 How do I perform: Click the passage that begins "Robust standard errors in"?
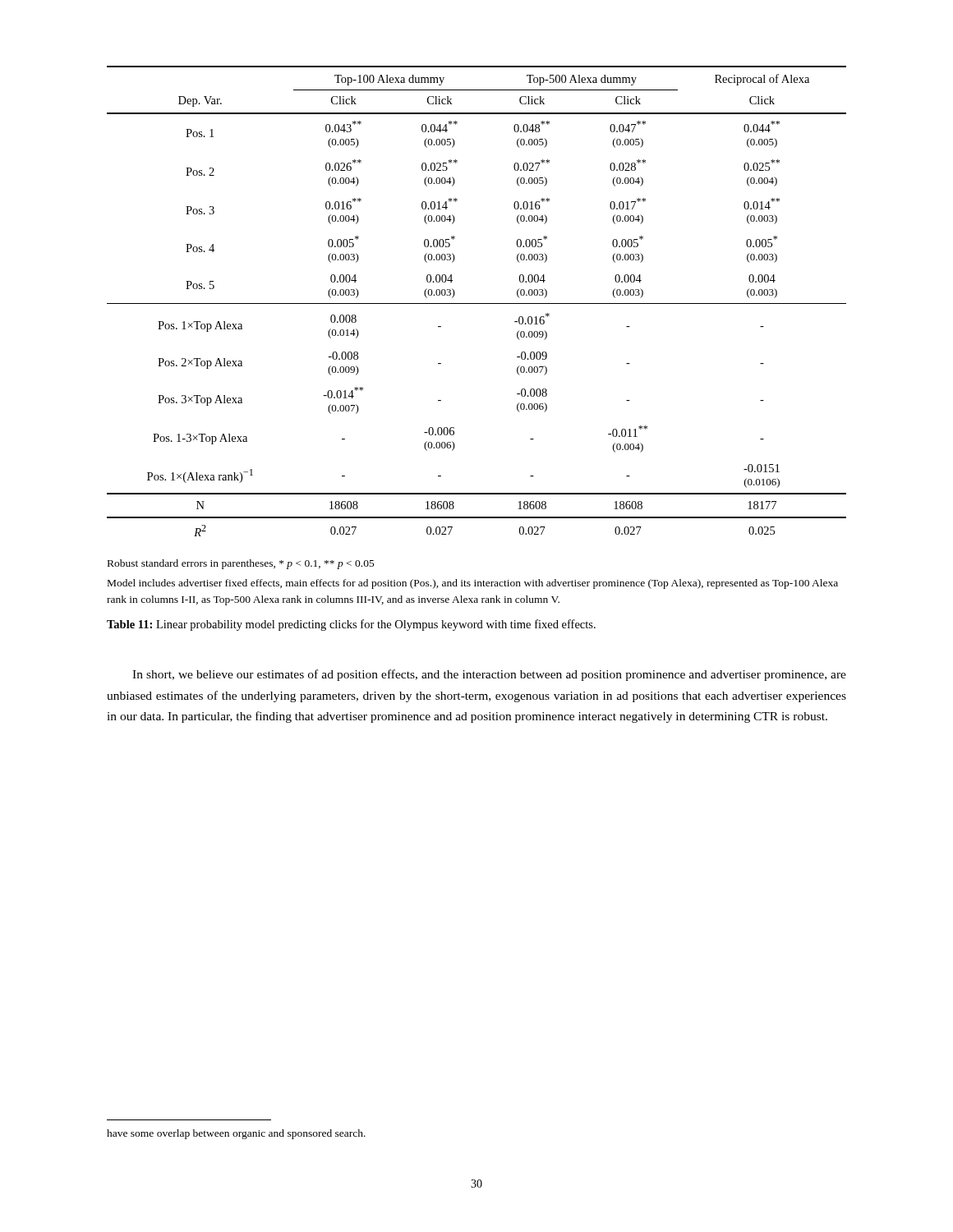click(241, 563)
